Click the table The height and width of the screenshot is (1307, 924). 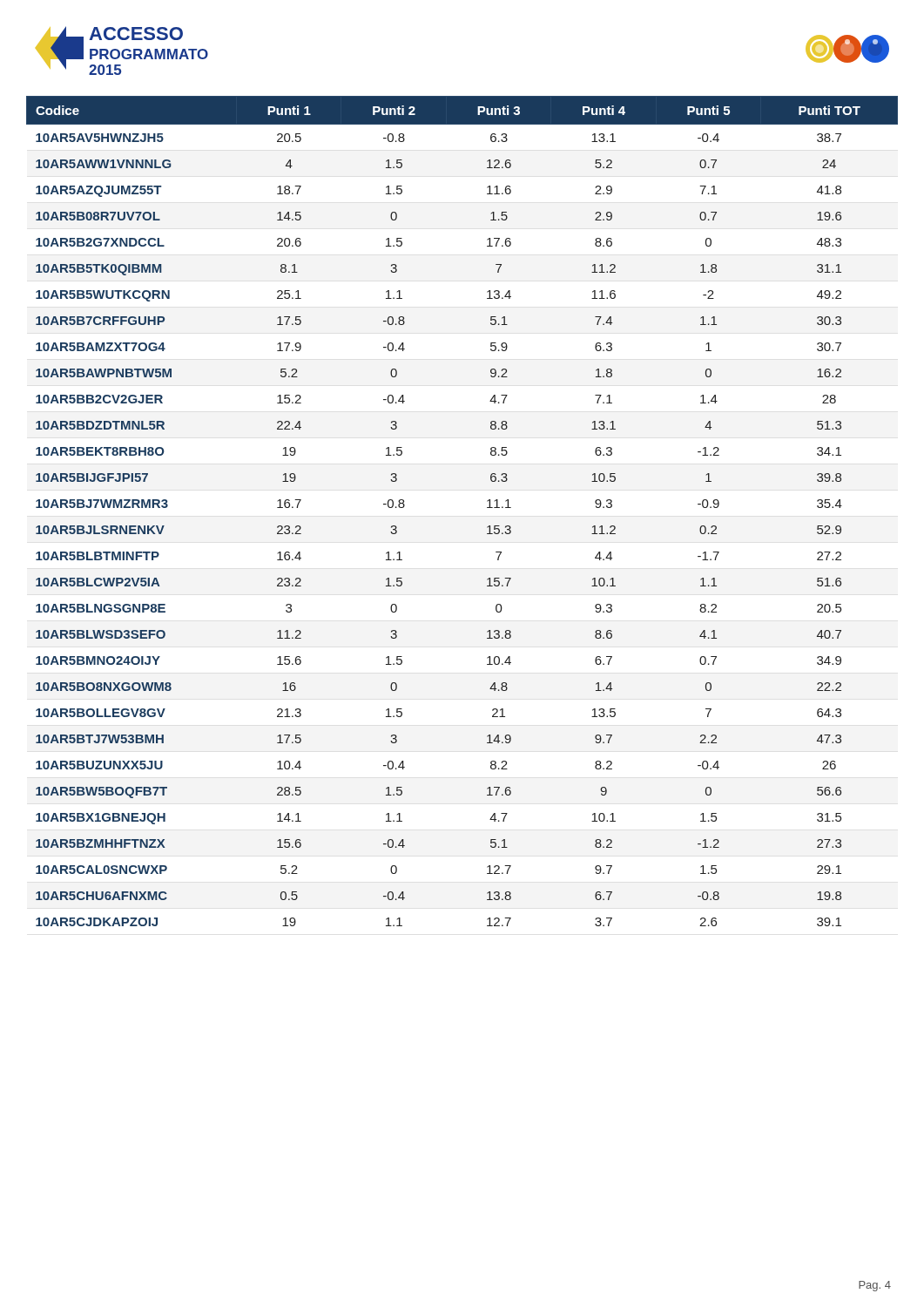tap(462, 515)
